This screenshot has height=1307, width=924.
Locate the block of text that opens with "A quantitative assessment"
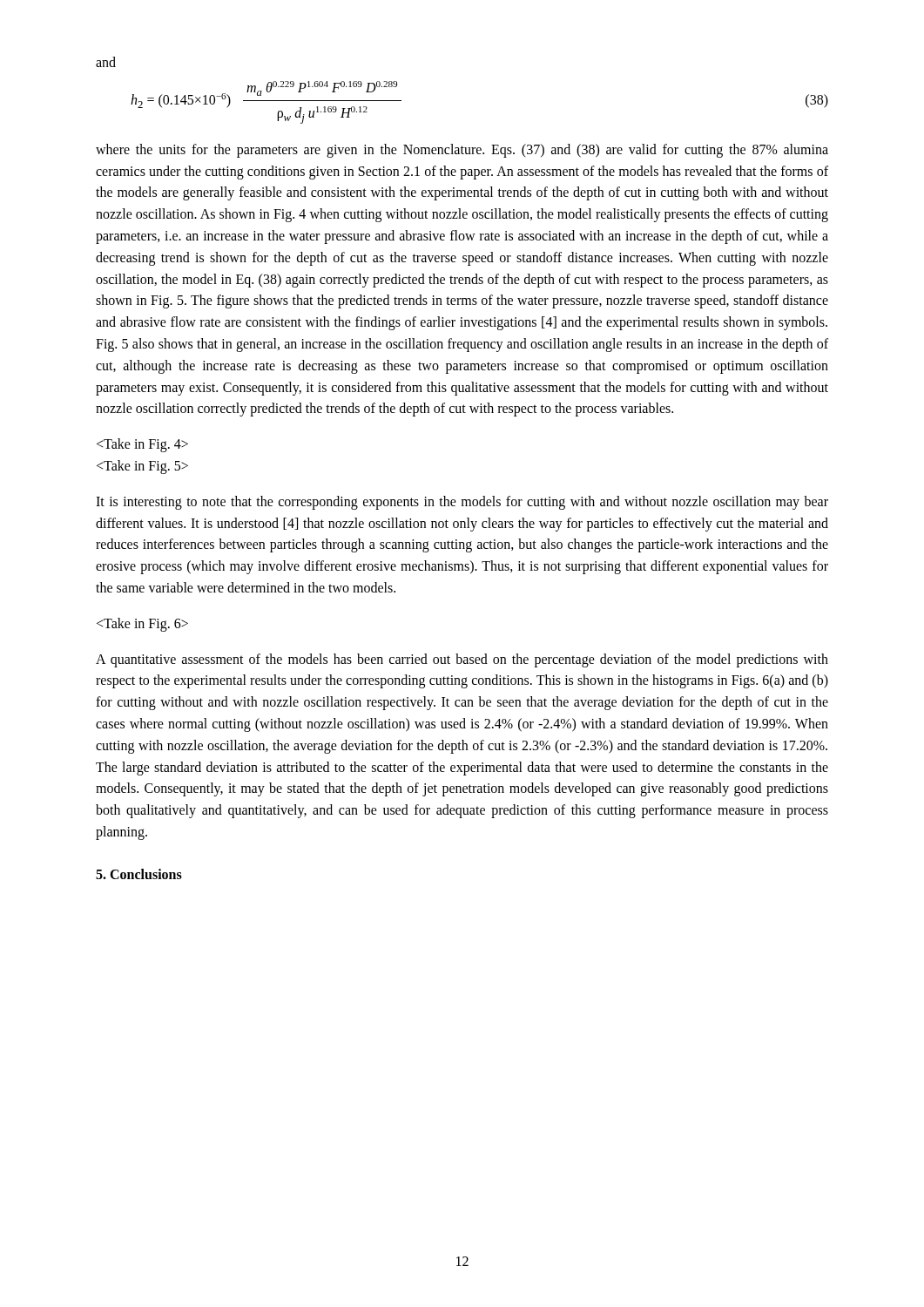462,745
